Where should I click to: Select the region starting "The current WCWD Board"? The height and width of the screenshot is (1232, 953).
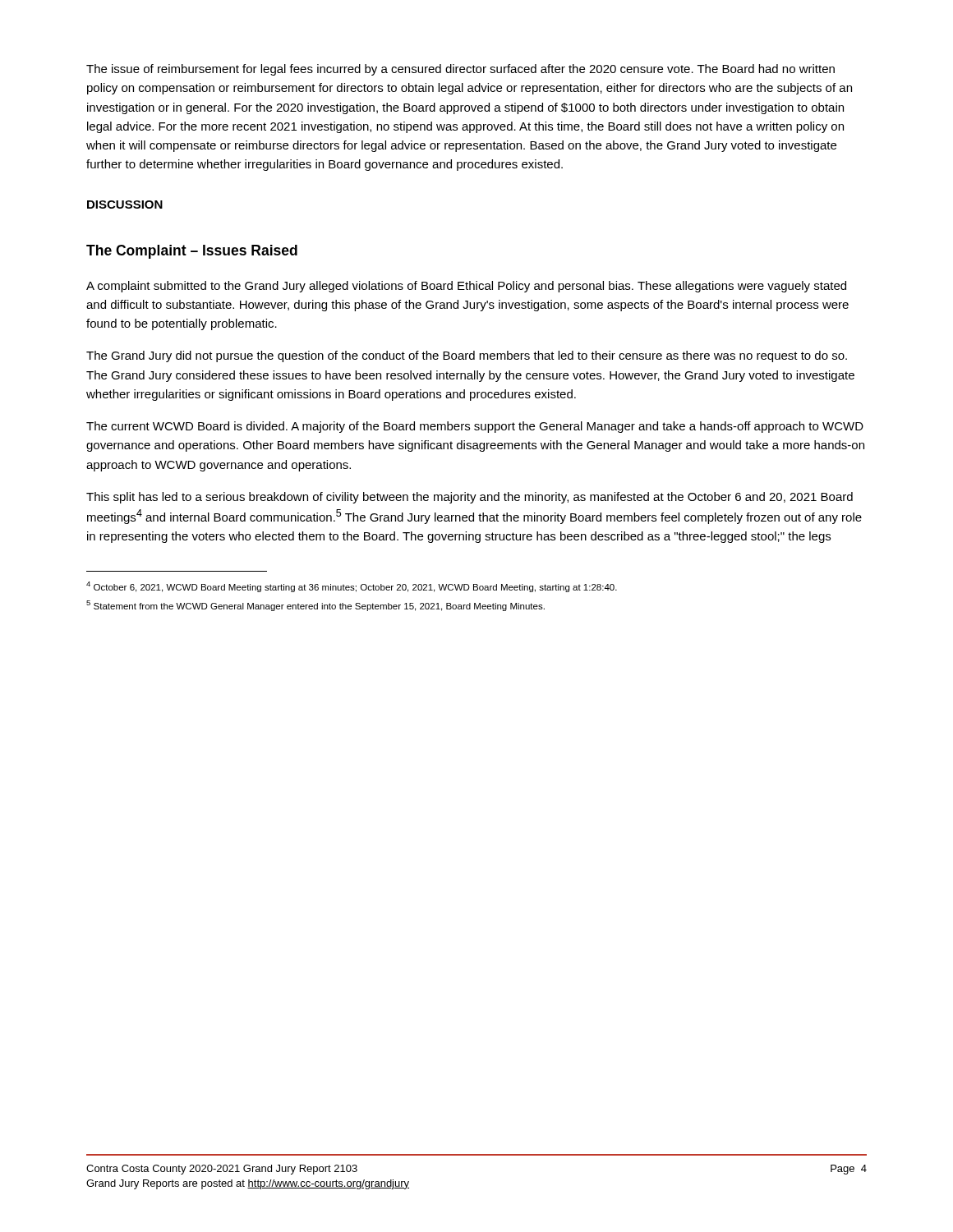(476, 445)
